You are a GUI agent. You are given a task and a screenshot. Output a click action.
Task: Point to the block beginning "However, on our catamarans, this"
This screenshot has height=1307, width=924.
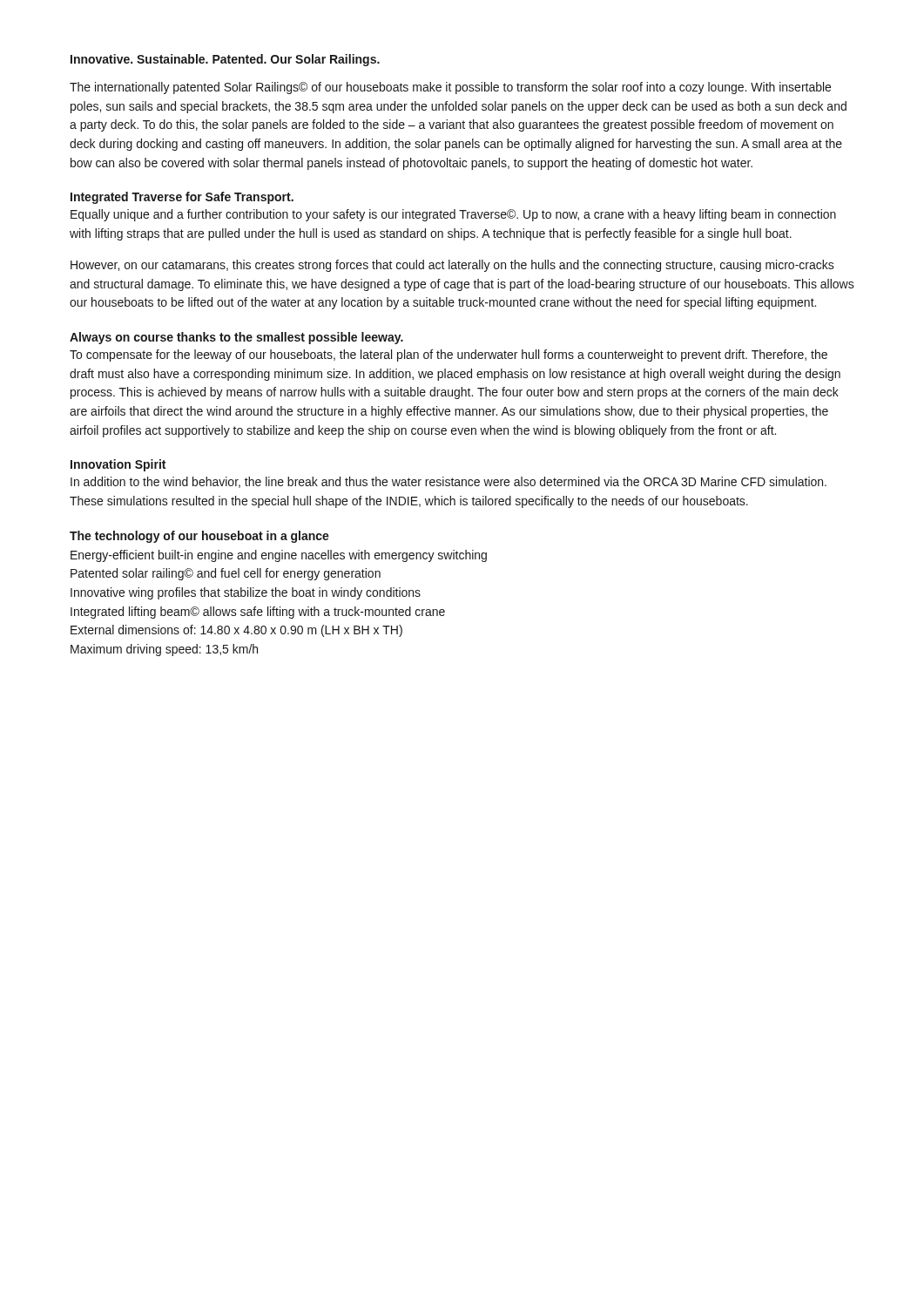462,284
